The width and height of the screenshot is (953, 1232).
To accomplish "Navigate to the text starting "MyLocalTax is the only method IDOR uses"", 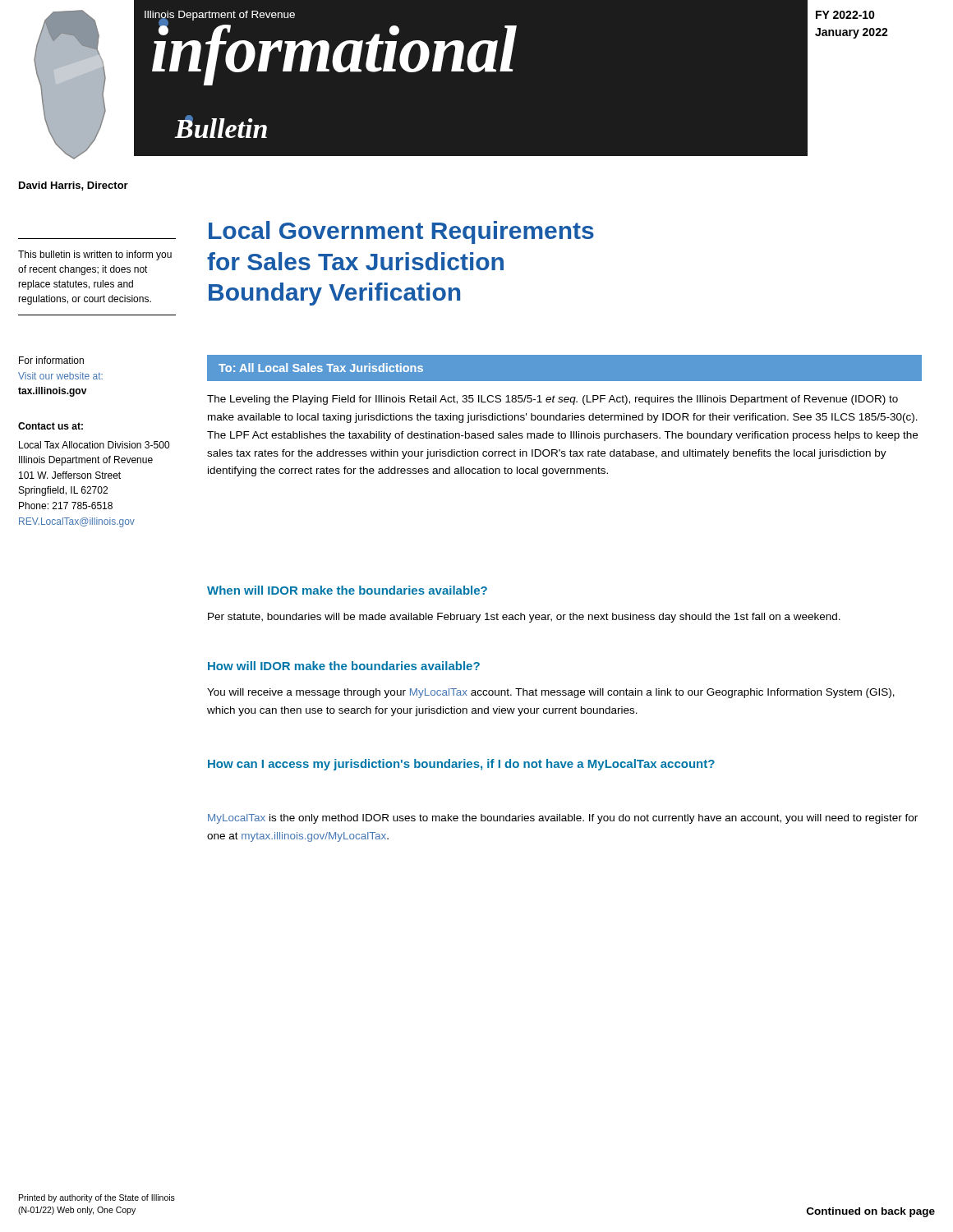I will [562, 827].
